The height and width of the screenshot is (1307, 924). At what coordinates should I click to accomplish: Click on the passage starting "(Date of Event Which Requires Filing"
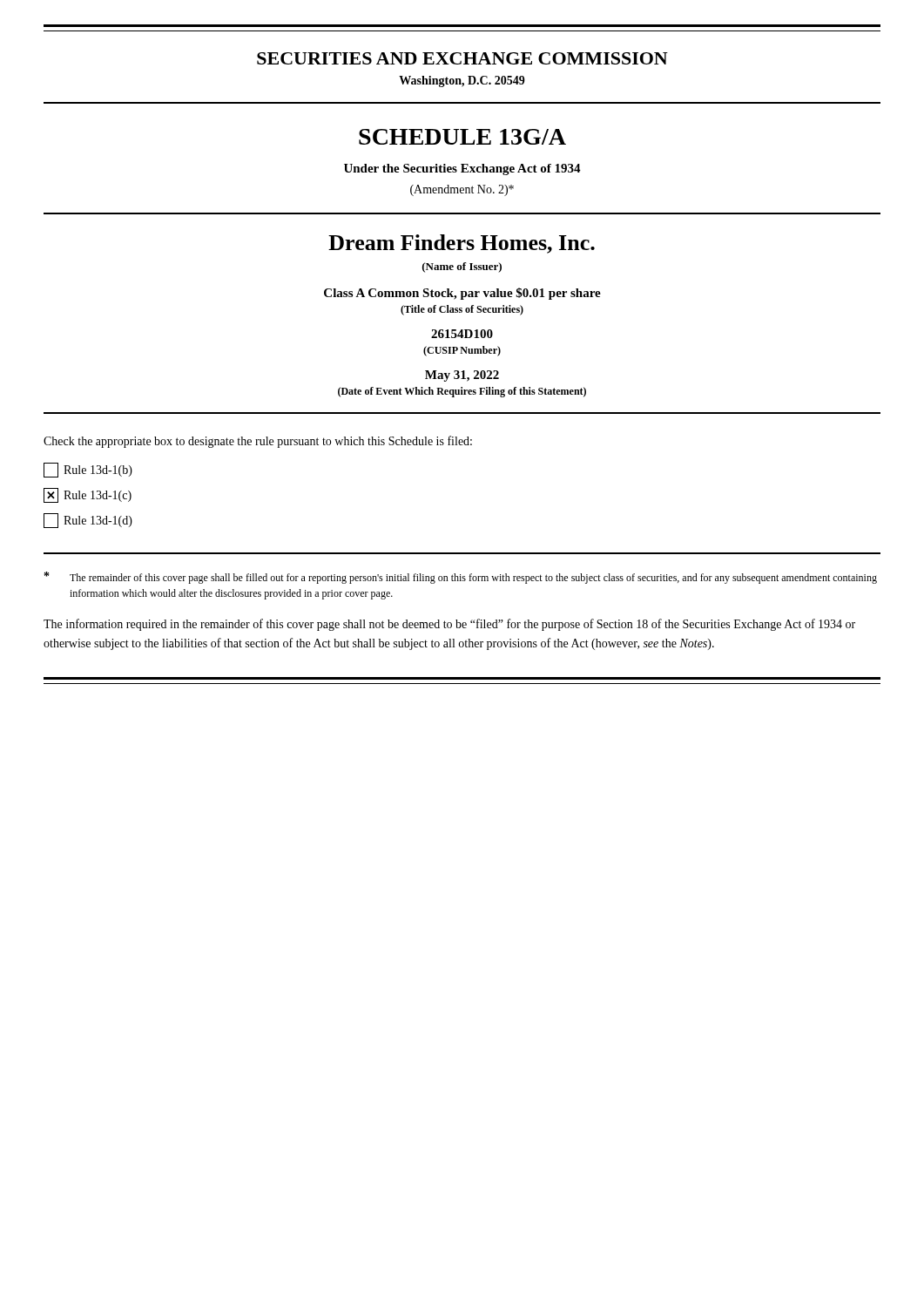[x=462, y=391]
